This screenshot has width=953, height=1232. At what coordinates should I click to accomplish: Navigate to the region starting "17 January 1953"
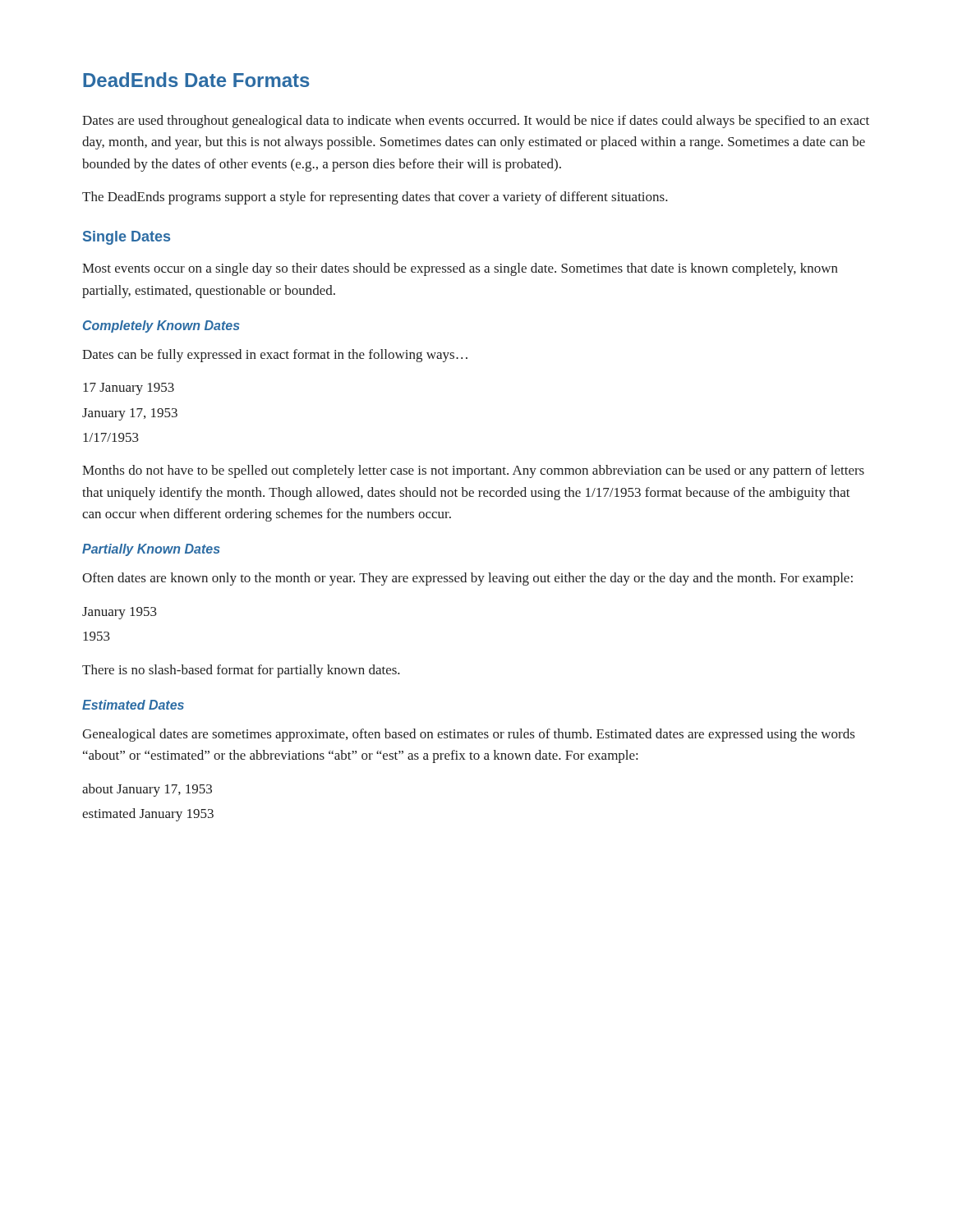[128, 388]
